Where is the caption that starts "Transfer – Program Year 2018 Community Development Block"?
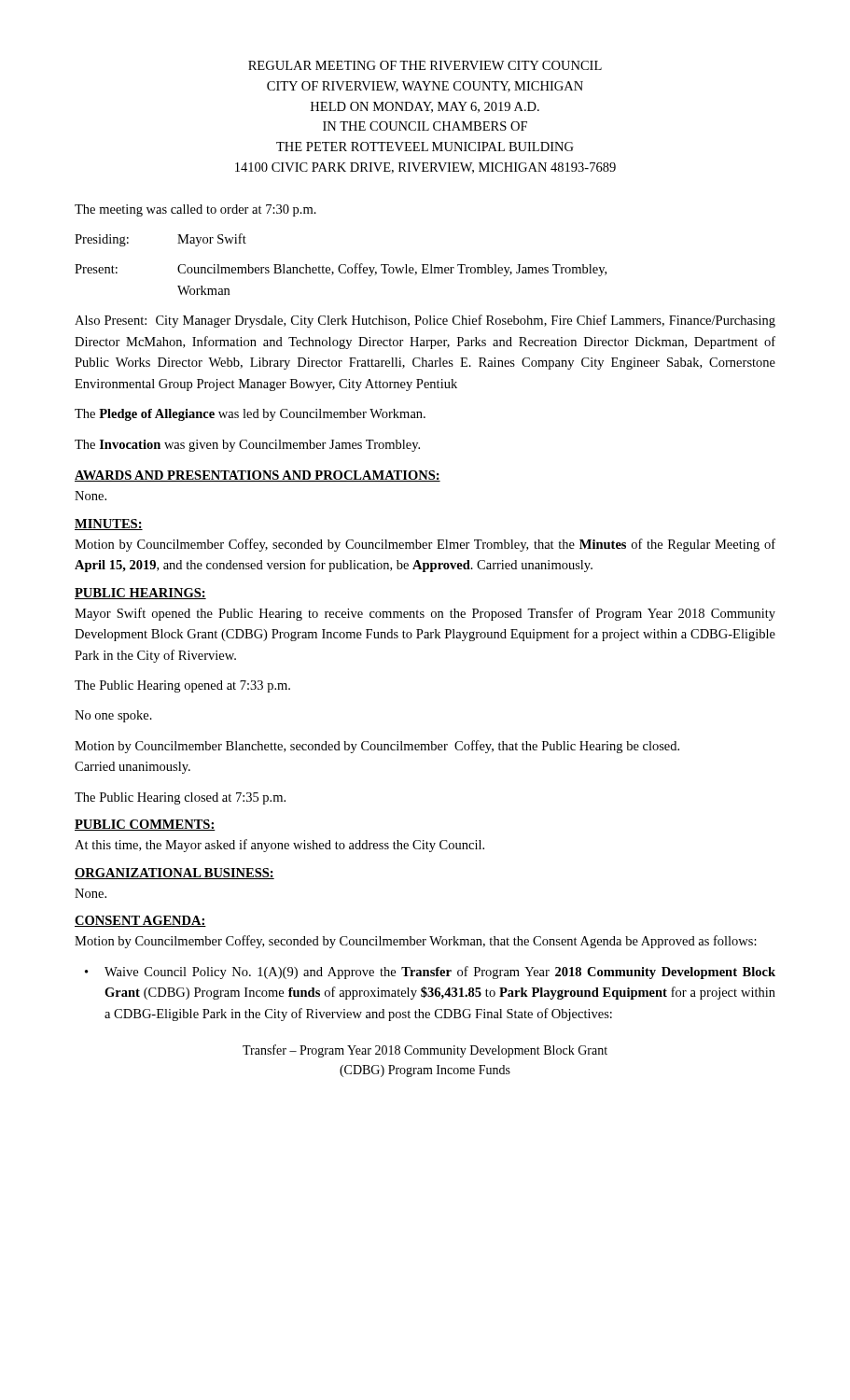Viewport: 850px width, 1400px height. pos(425,1060)
